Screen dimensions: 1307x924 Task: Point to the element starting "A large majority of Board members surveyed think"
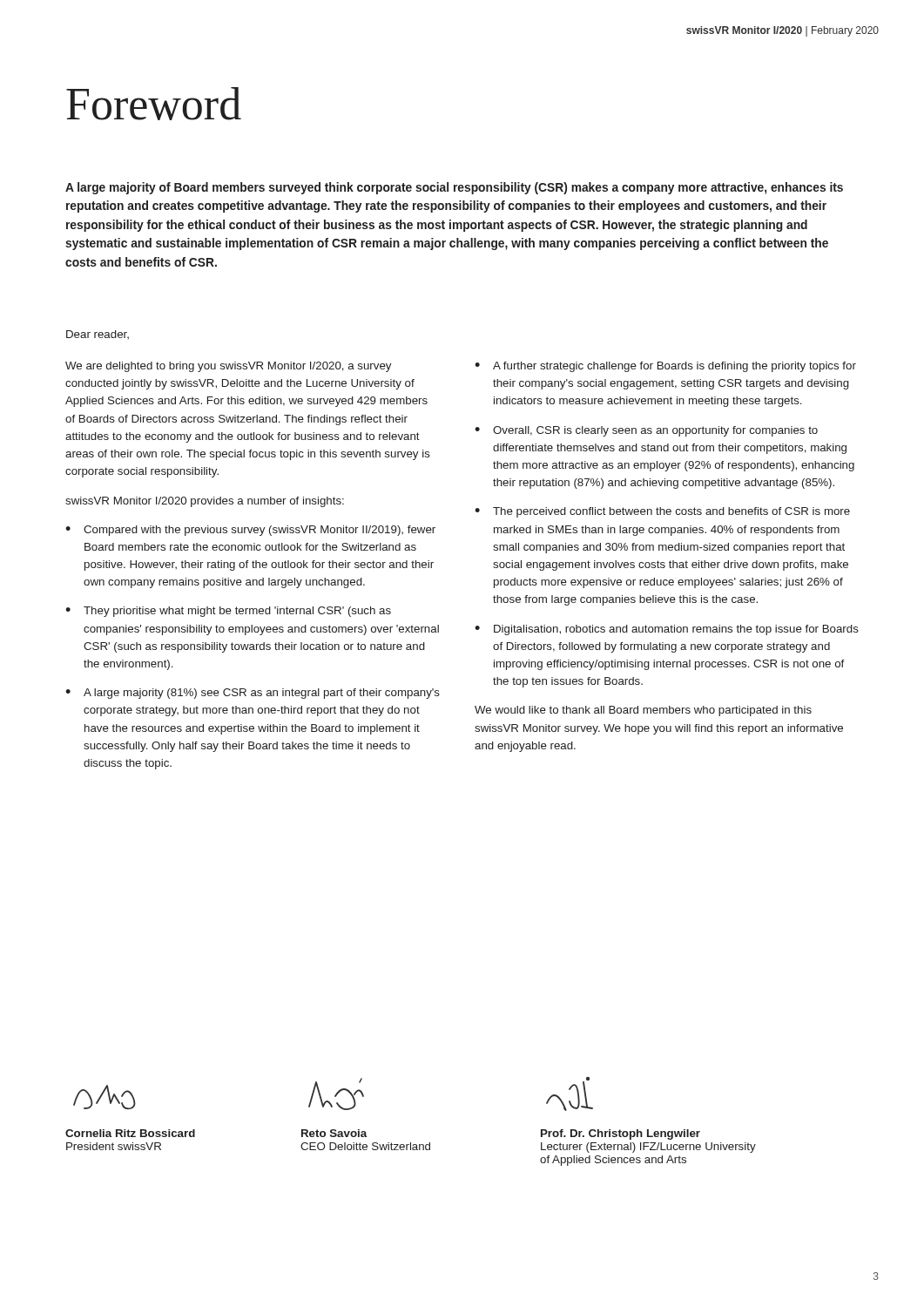click(454, 225)
